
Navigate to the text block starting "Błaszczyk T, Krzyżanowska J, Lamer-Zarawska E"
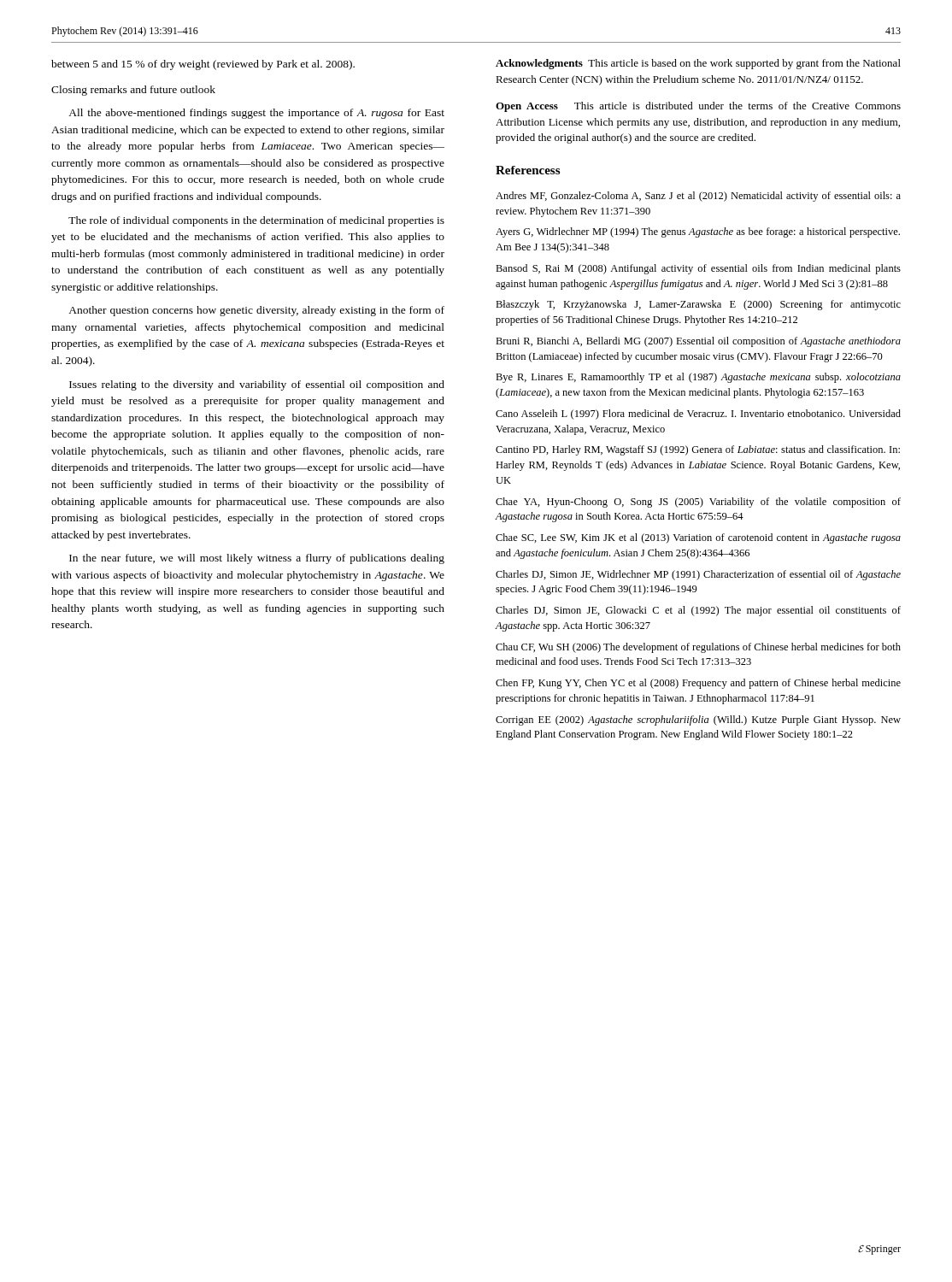tap(698, 312)
